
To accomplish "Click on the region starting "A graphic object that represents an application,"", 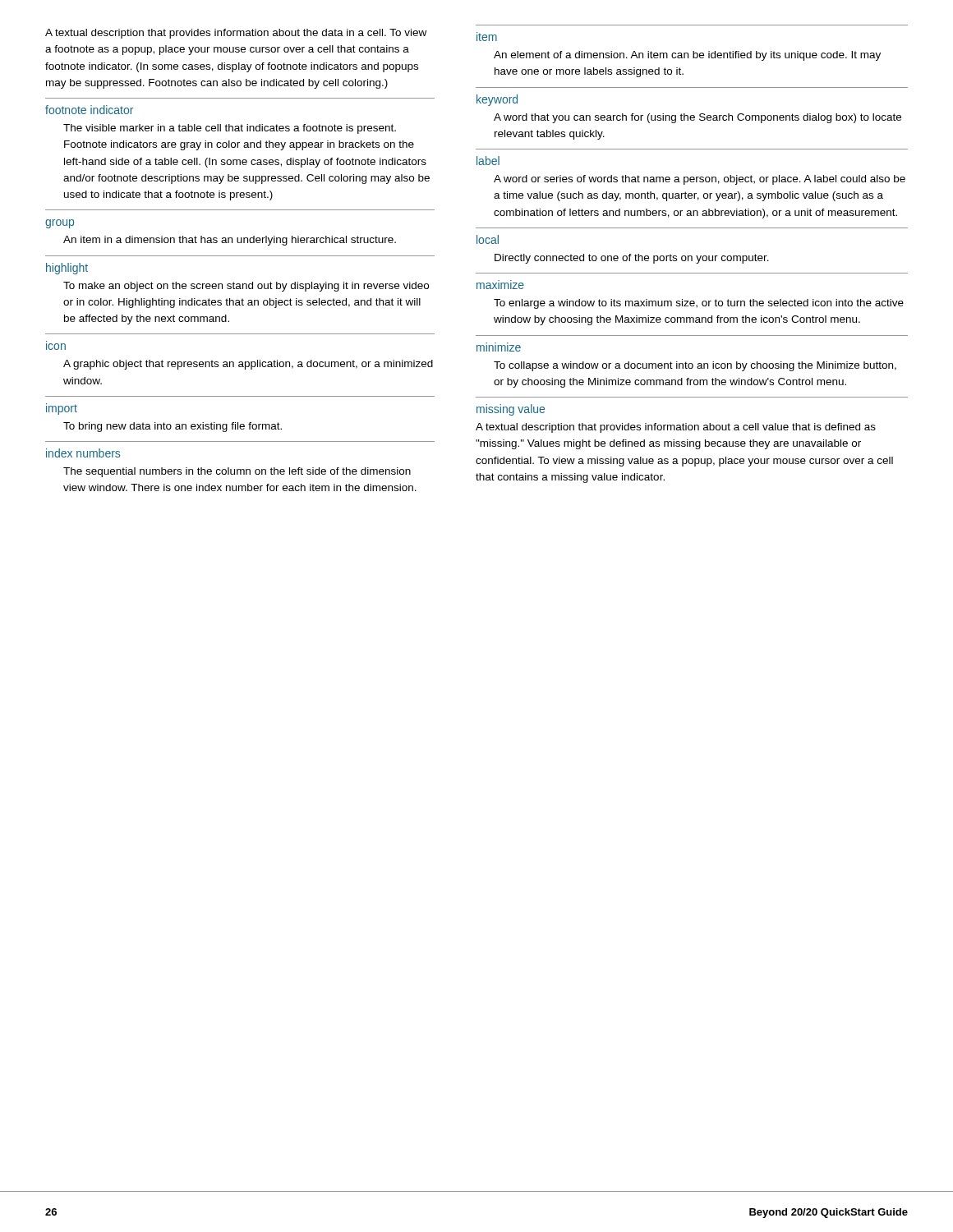I will [x=248, y=372].
